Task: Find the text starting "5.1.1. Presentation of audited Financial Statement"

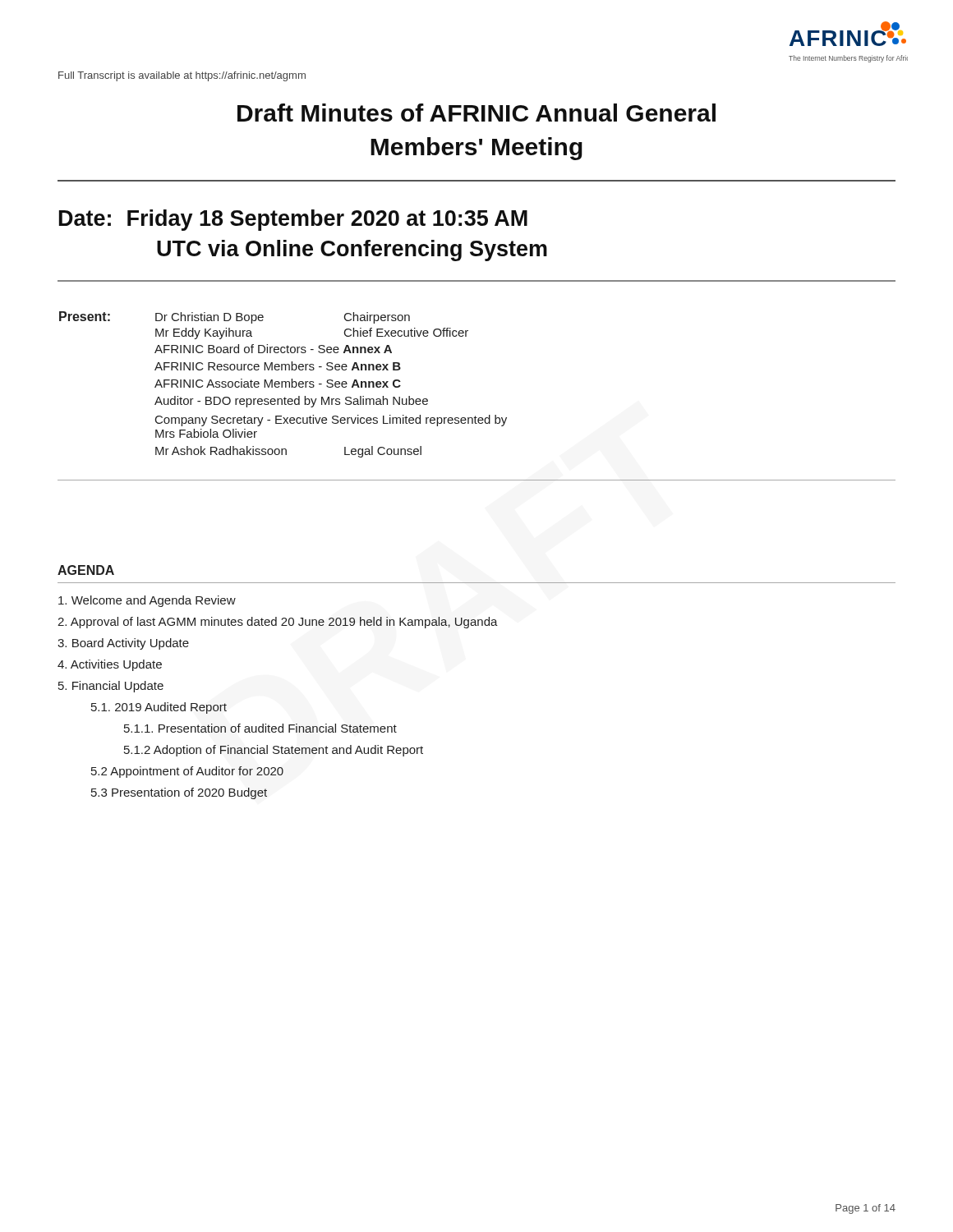Action: click(260, 728)
